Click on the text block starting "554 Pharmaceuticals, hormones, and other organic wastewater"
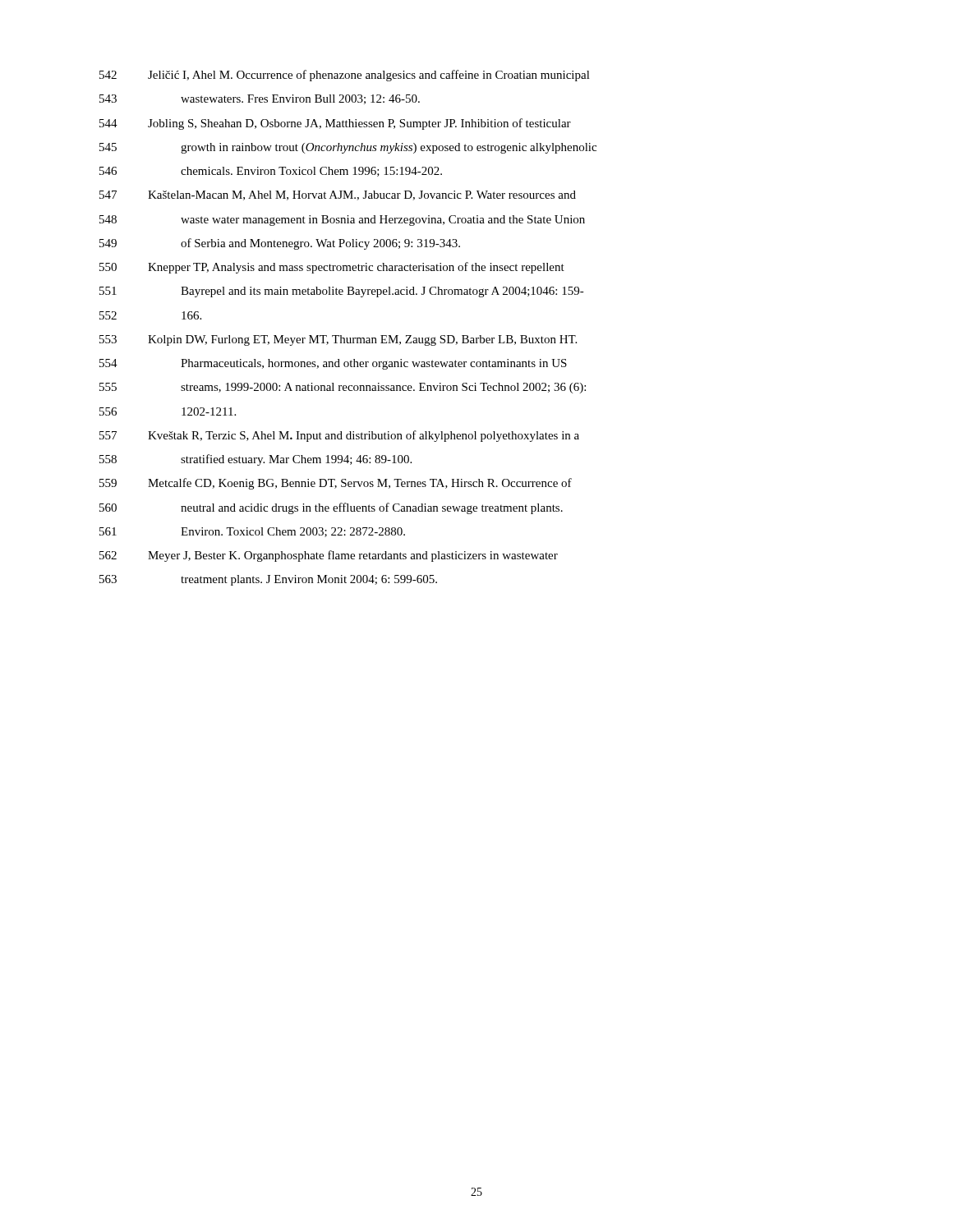Image resolution: width=953 pixels, height=1232 pixels. (476, 364)
